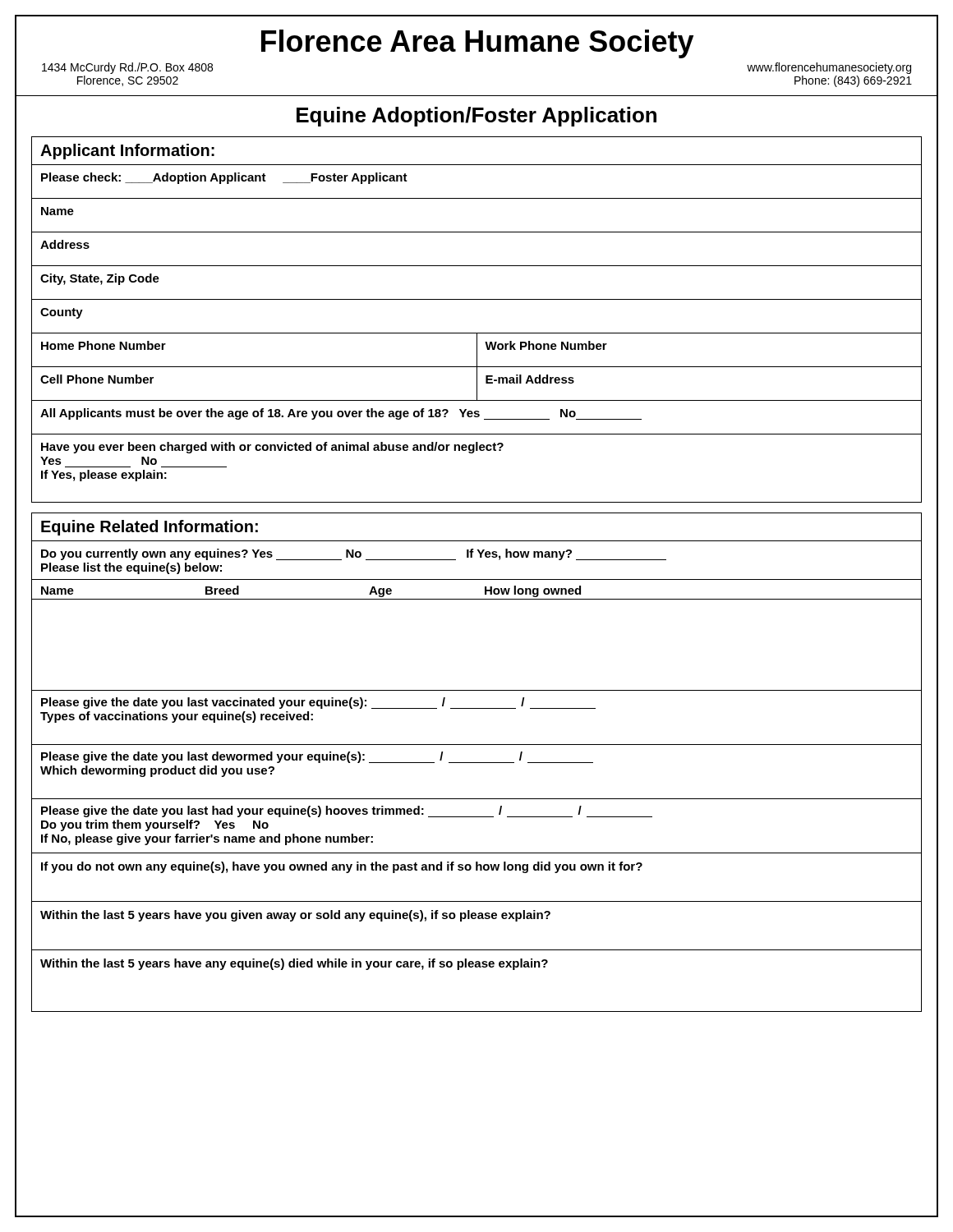Click on the section header that says "Equine Adoption/Foster Application"

[x=476, y=115]
